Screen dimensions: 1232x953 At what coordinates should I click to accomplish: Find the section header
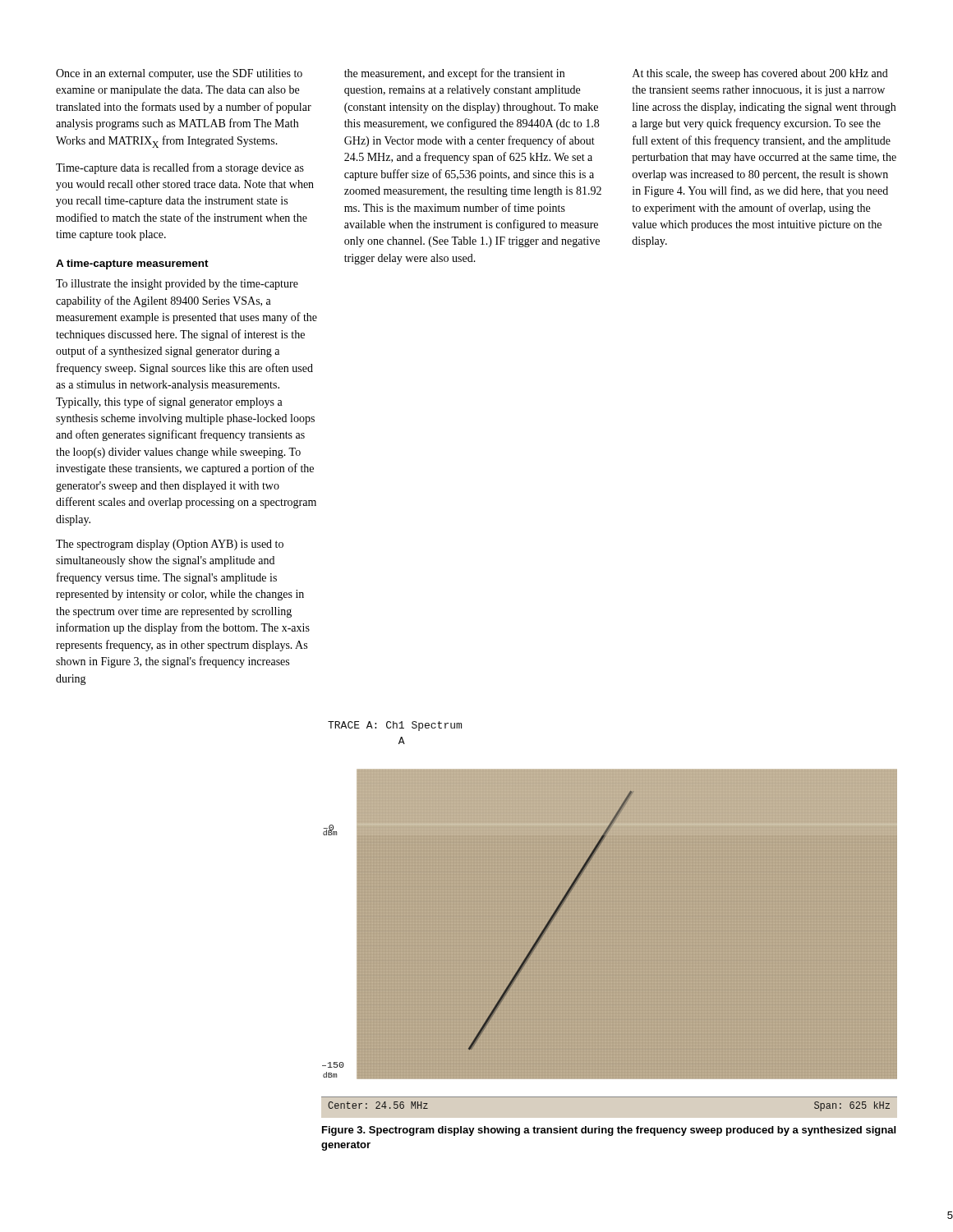point(132,263)
